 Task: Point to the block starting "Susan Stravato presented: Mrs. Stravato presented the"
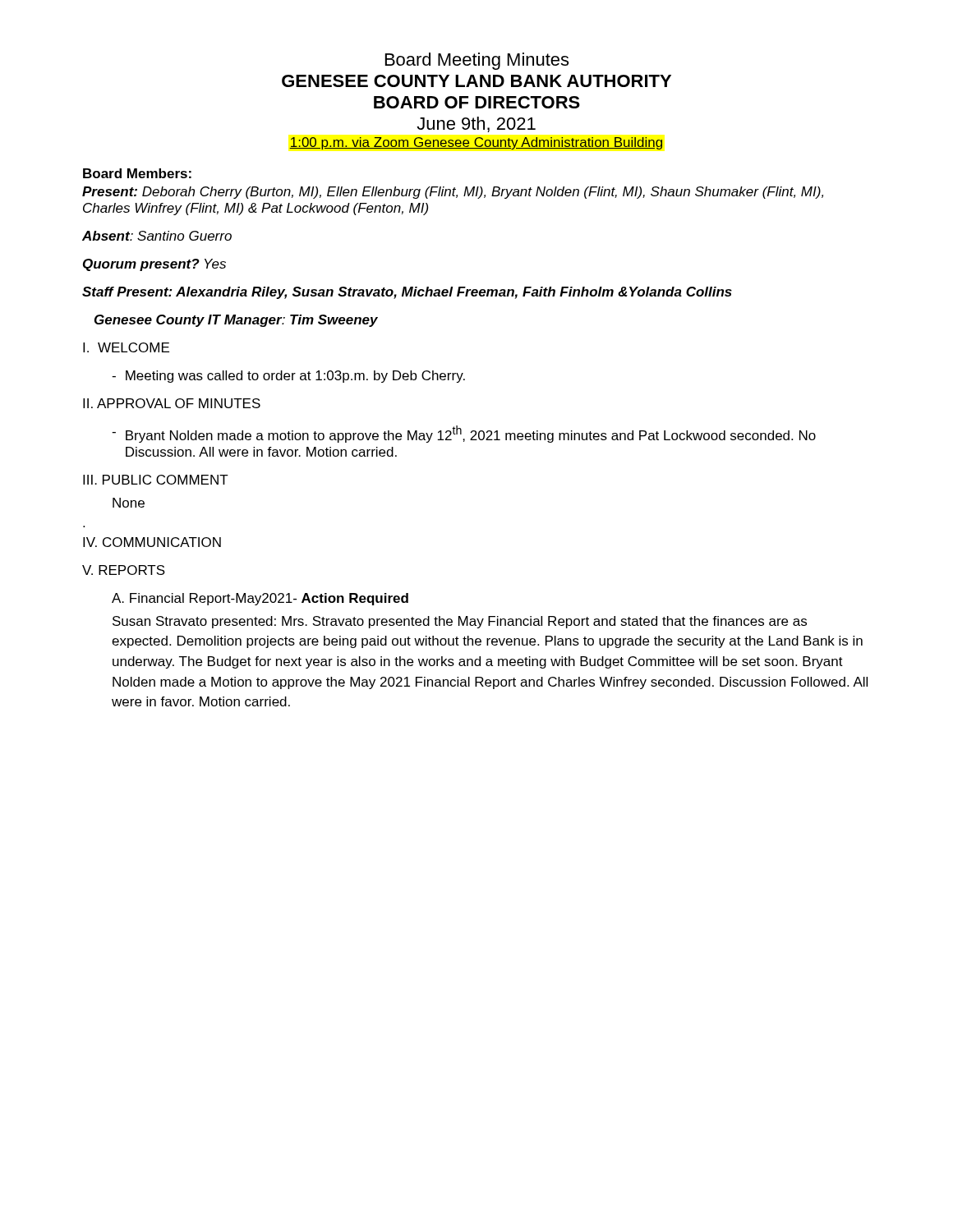(x=491, y=662)
